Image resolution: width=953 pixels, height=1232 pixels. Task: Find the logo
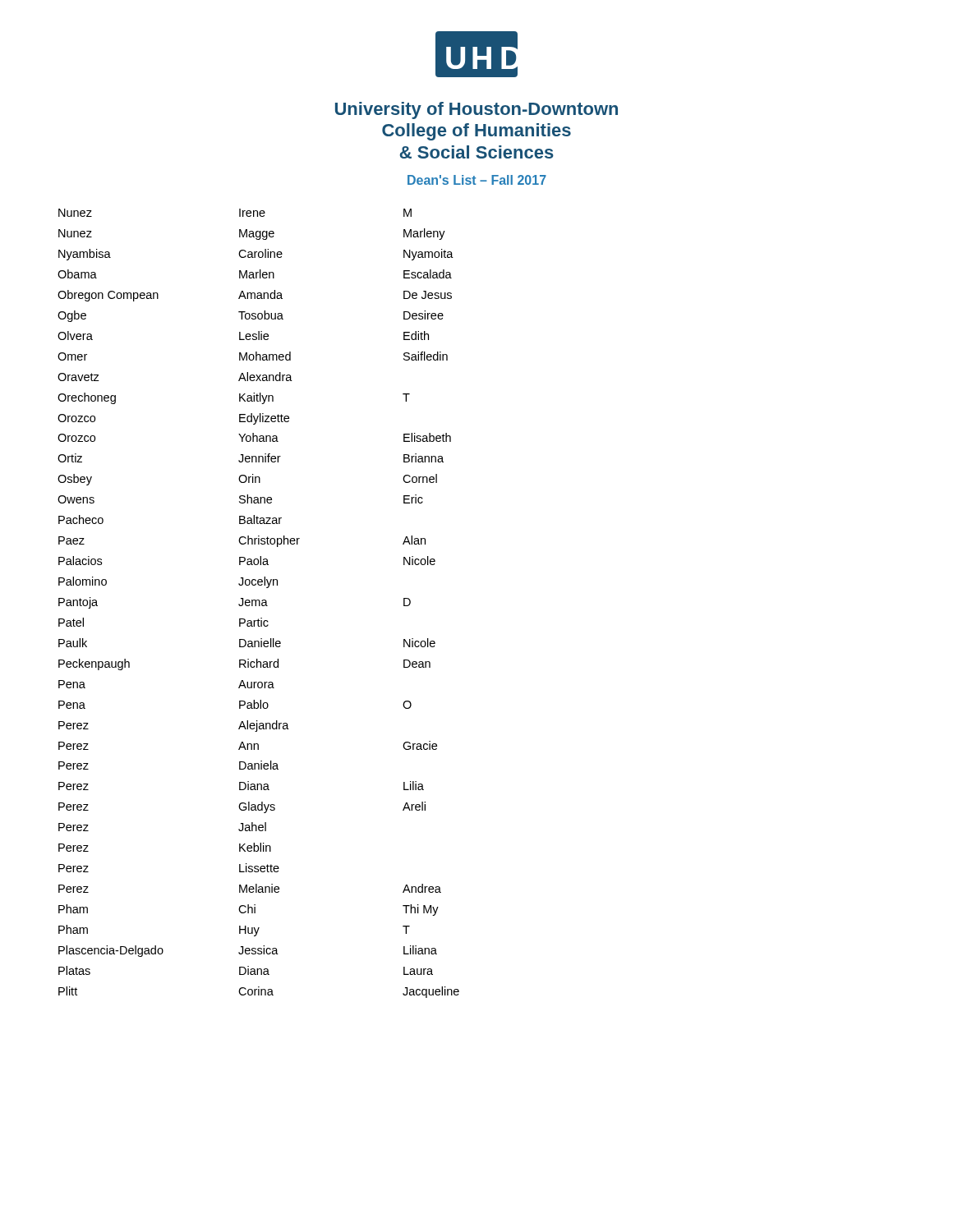point(476,82)
